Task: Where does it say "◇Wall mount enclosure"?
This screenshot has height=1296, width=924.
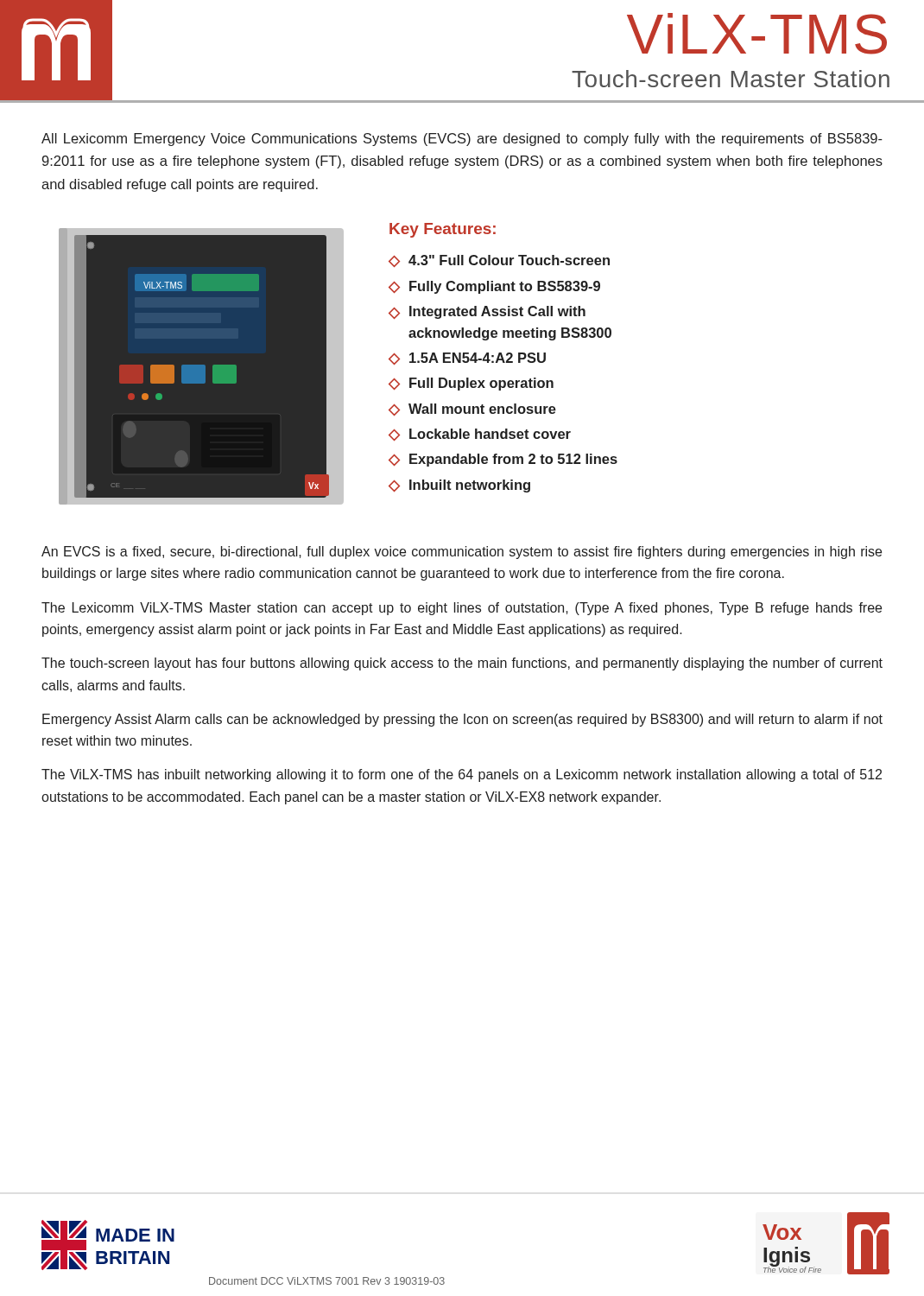Action: (472, 409)
